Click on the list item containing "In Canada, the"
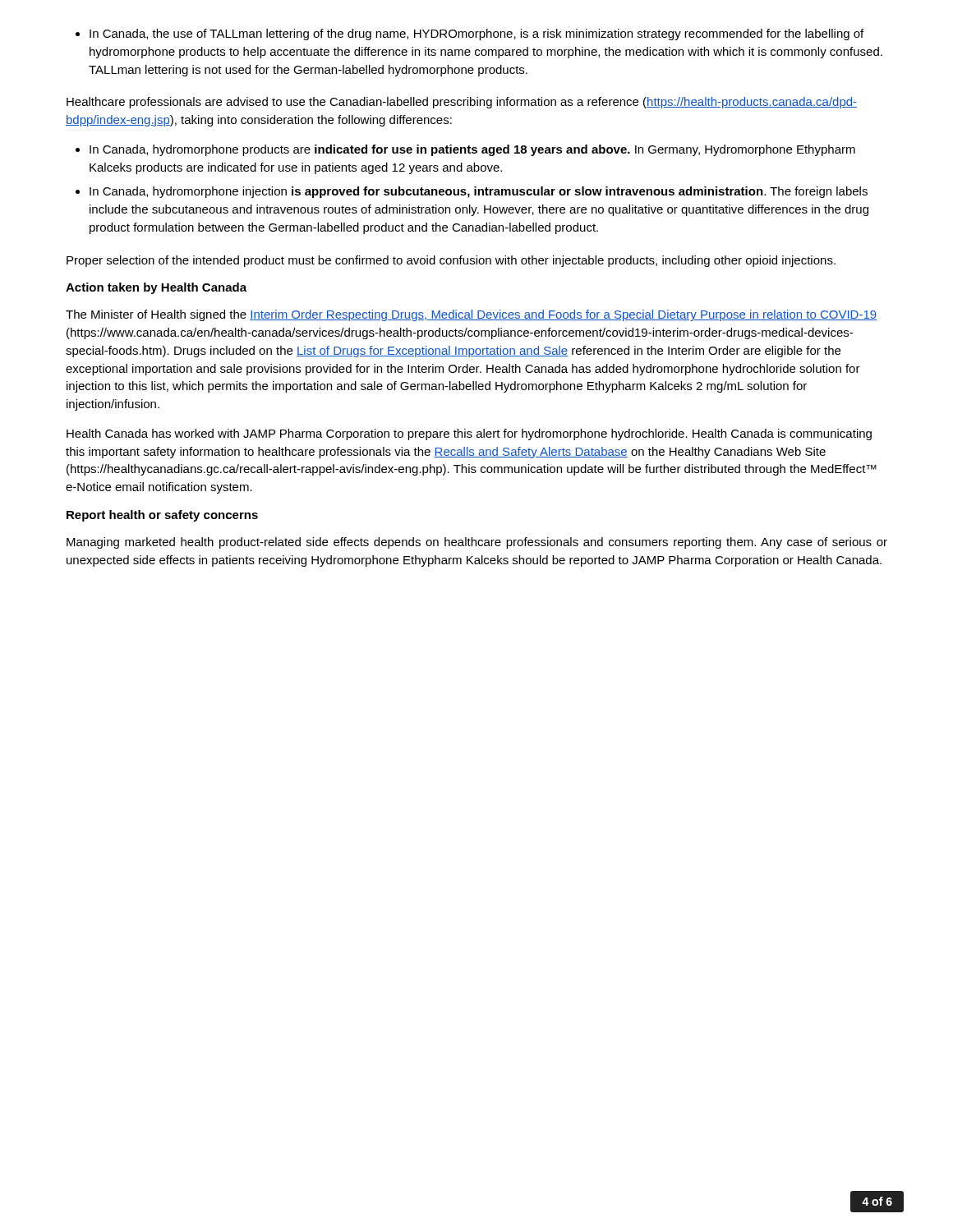The height and width of the screenshot is (1232, 953). click(x=476, y=51)
